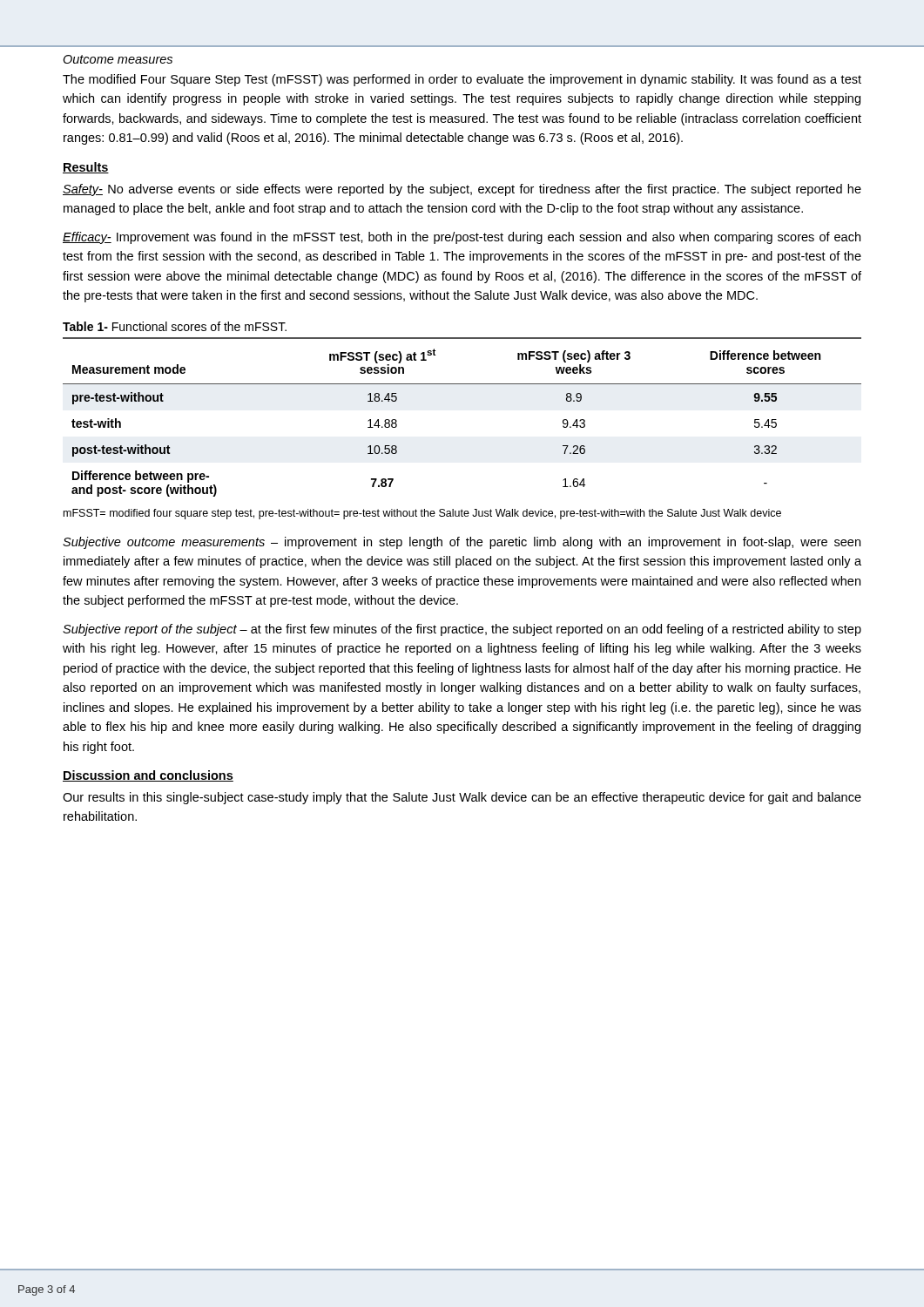Image resolution: width=924 pixels, height=1307 pixels.
Task: Where does it say "Outcome measures"?
Action: [118, 59]
